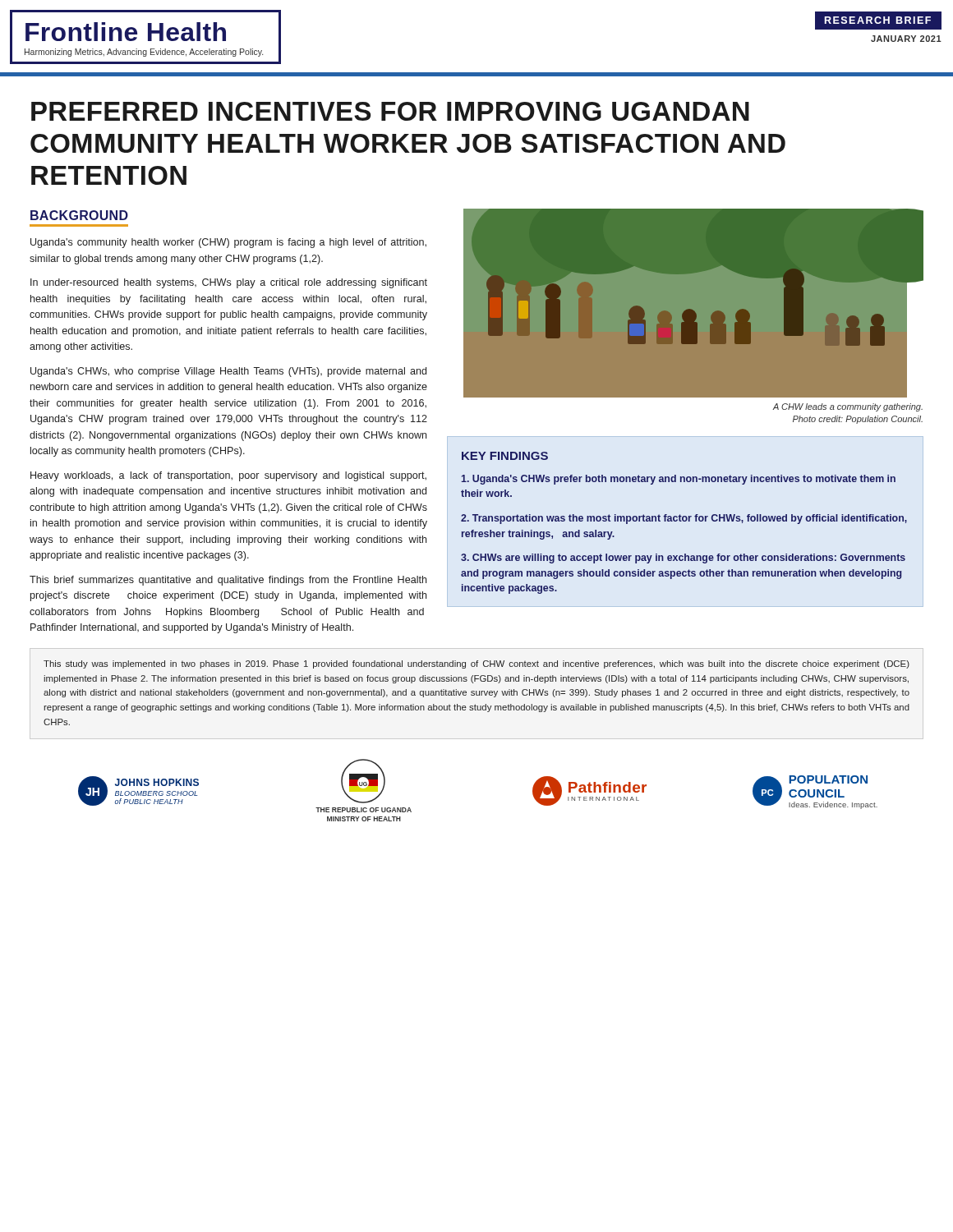Point to the element starting "A CHW leads a community gathering.Photo credit: Population"
The width and height of the screenshot is (953, 1232).
848,413
